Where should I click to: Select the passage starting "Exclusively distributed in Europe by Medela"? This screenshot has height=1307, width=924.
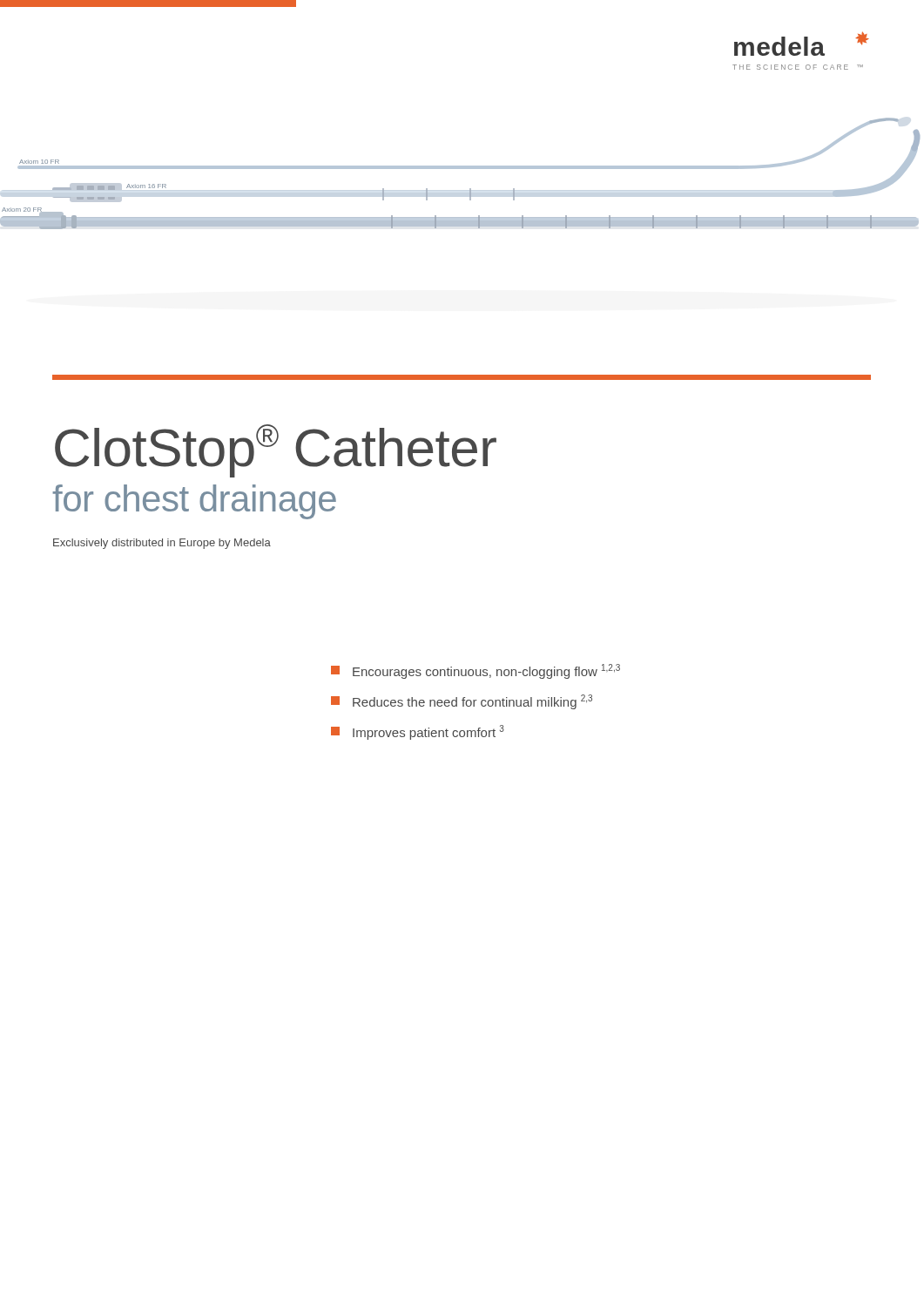pyautogui.click(x=161, y=542)
